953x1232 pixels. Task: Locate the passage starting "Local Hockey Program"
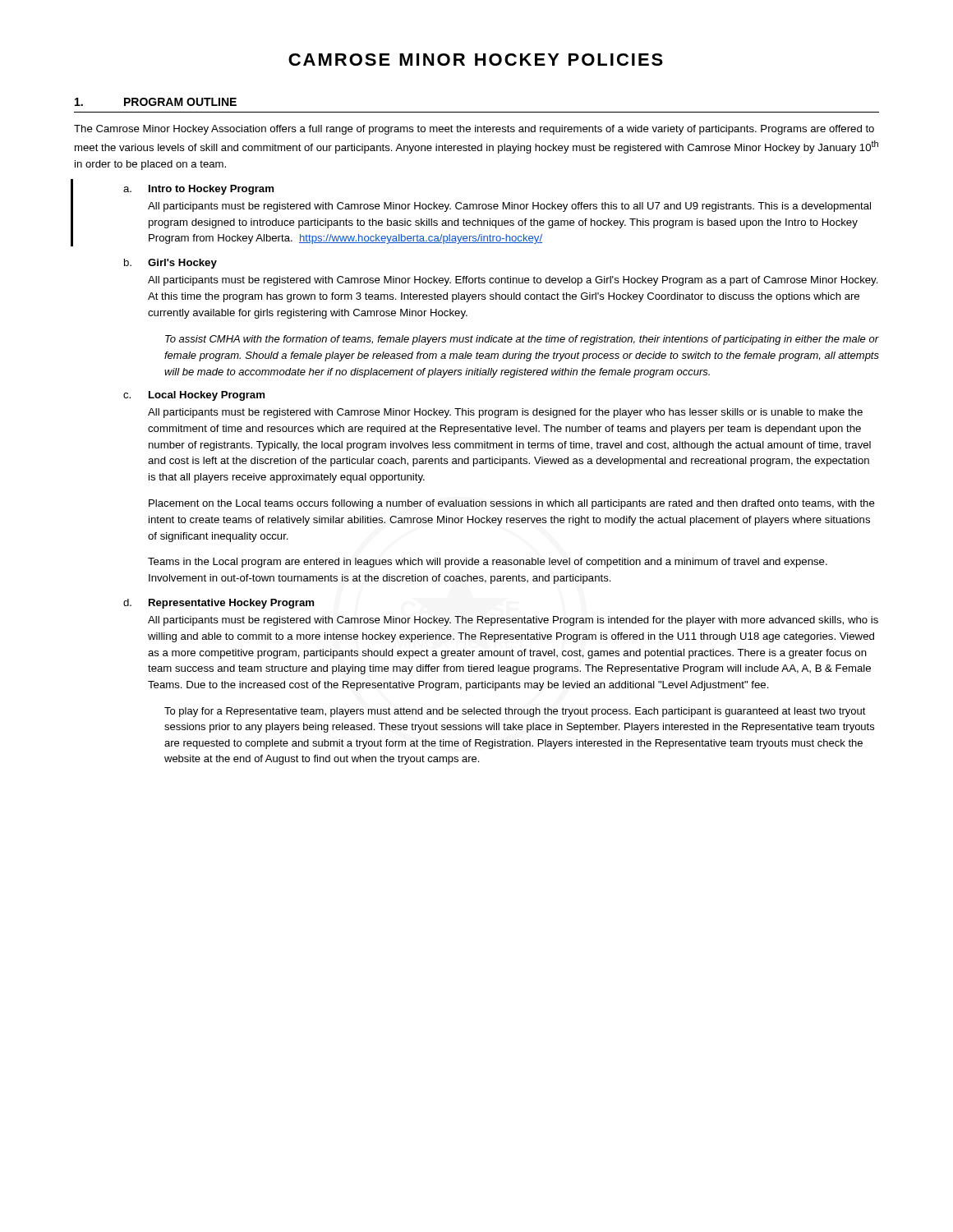tap(207, 395)
